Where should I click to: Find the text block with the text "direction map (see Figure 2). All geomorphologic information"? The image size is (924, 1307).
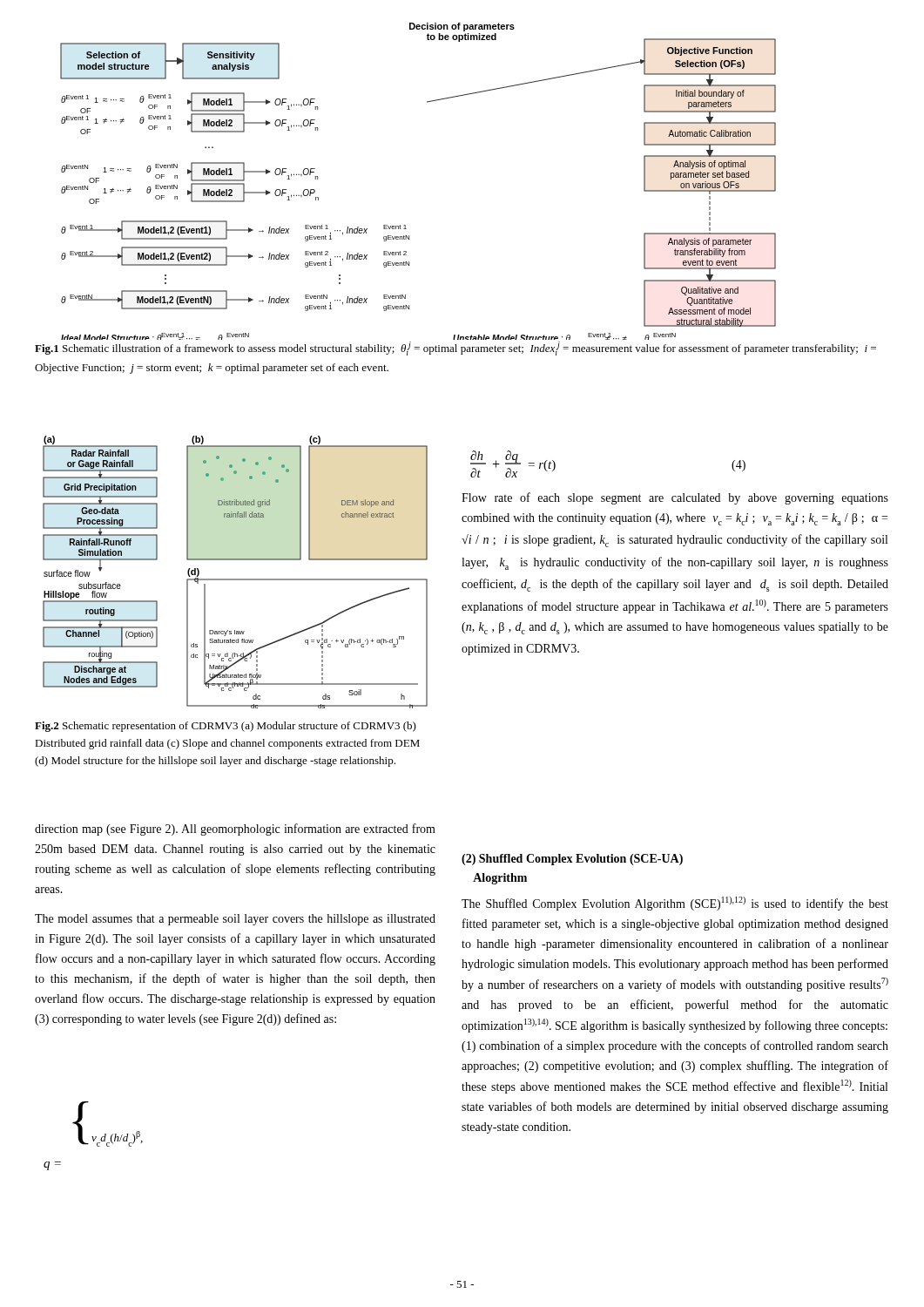coord(235,859)
